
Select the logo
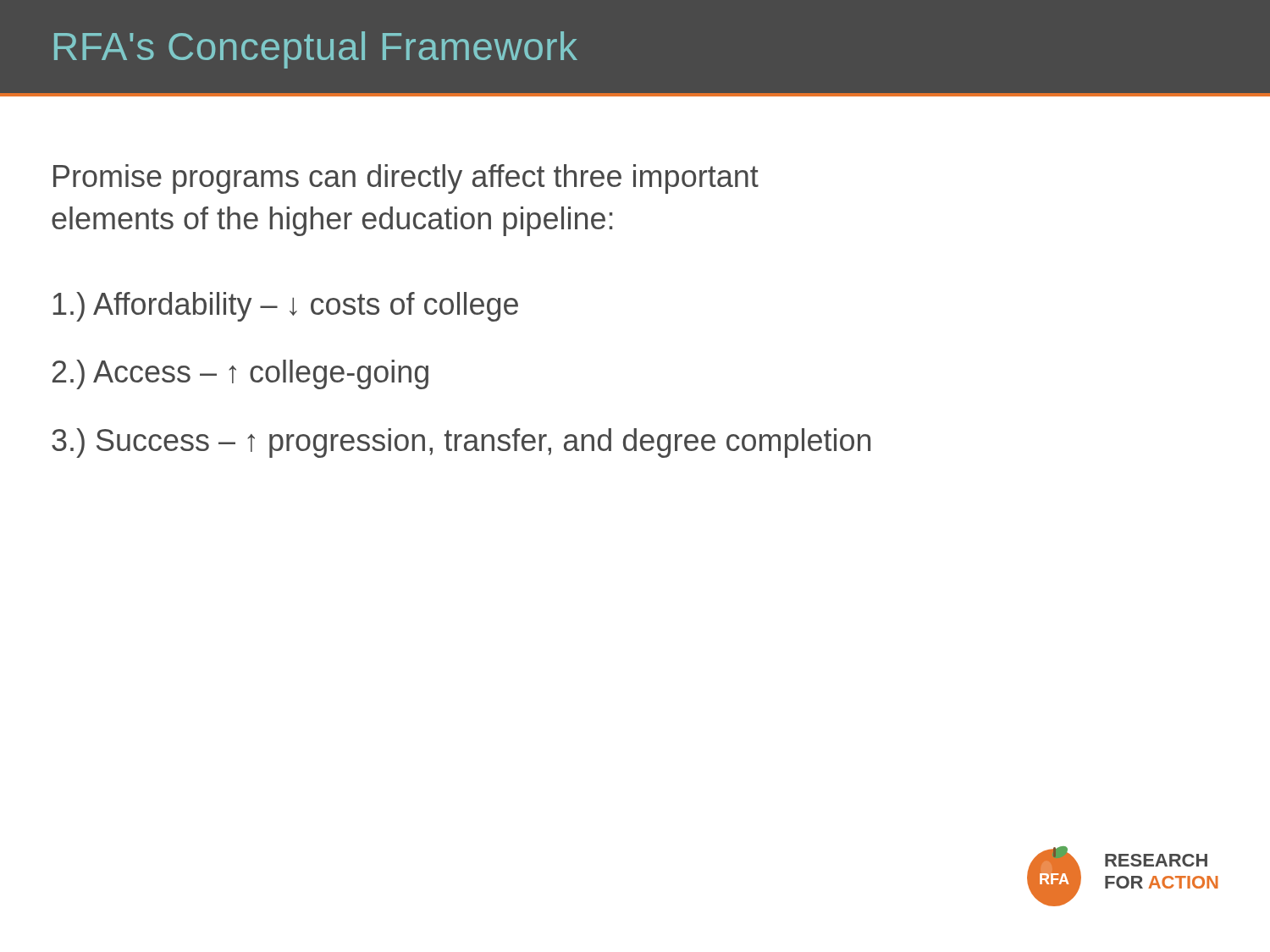pos(1118,872)
